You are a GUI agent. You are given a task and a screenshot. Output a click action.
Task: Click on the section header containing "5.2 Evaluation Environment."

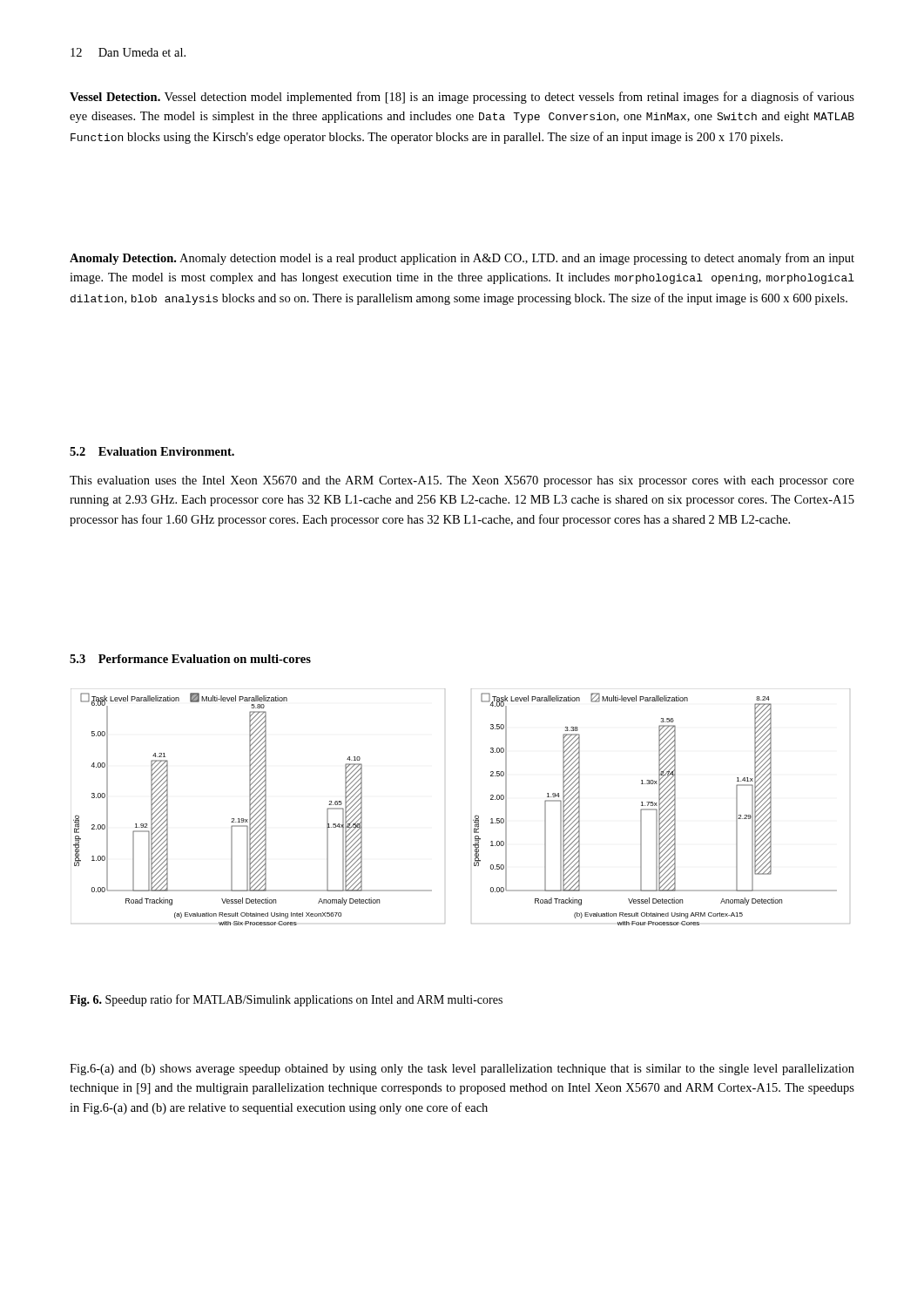click(152, 451)
